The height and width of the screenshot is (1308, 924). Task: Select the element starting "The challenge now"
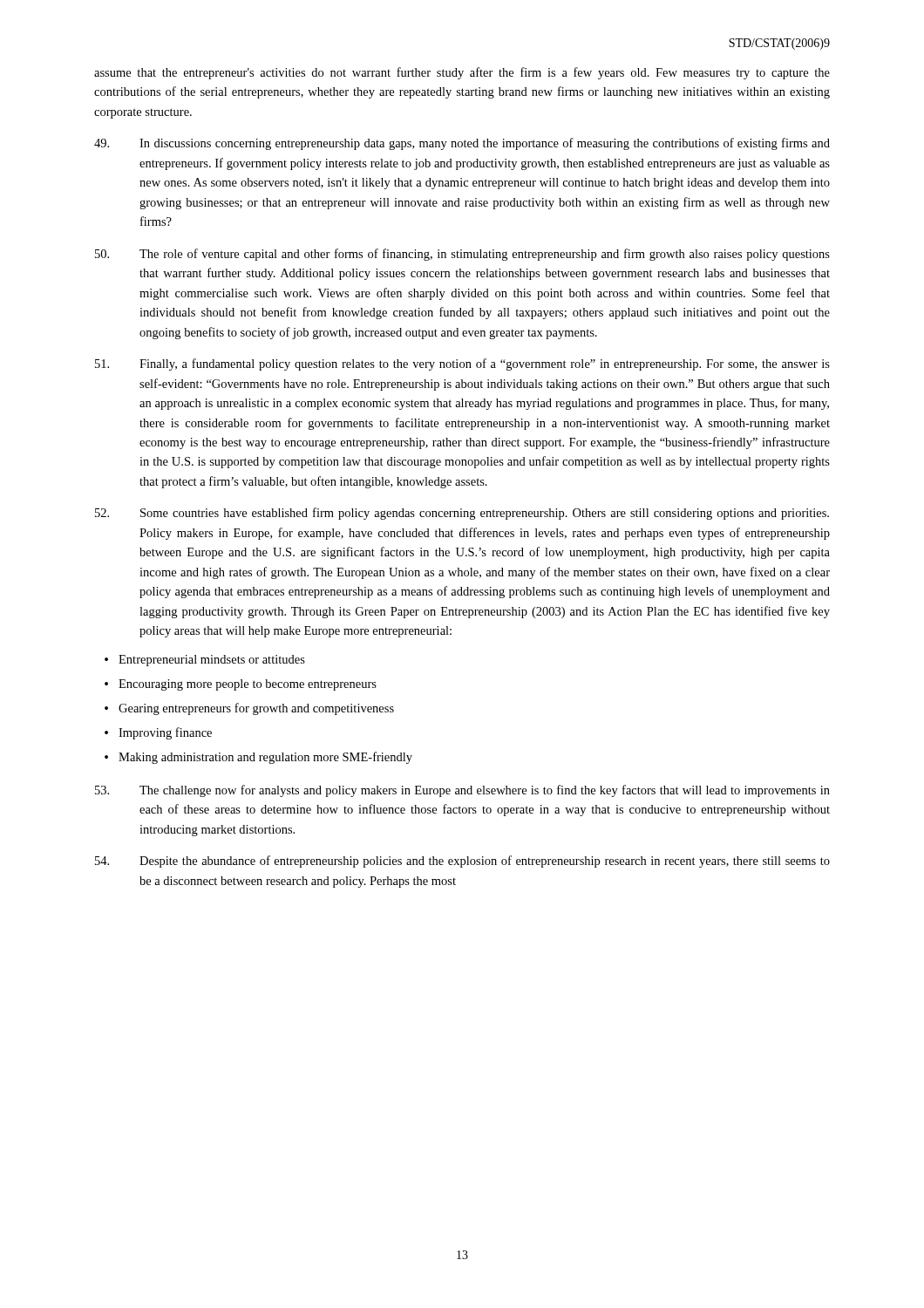click(462, 810)
